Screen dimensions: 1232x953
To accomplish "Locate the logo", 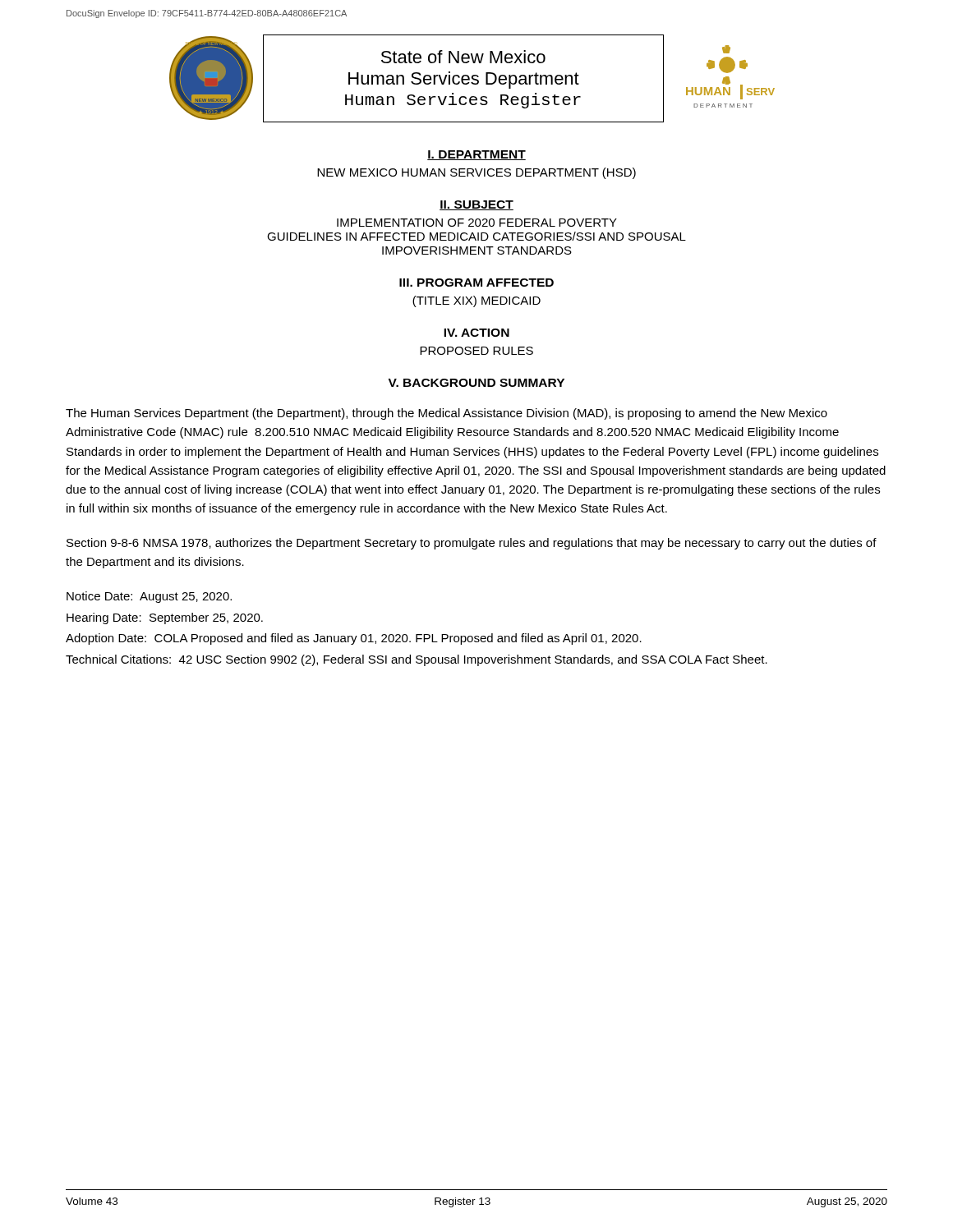I will pyautogui.click(x=476, y=78).
